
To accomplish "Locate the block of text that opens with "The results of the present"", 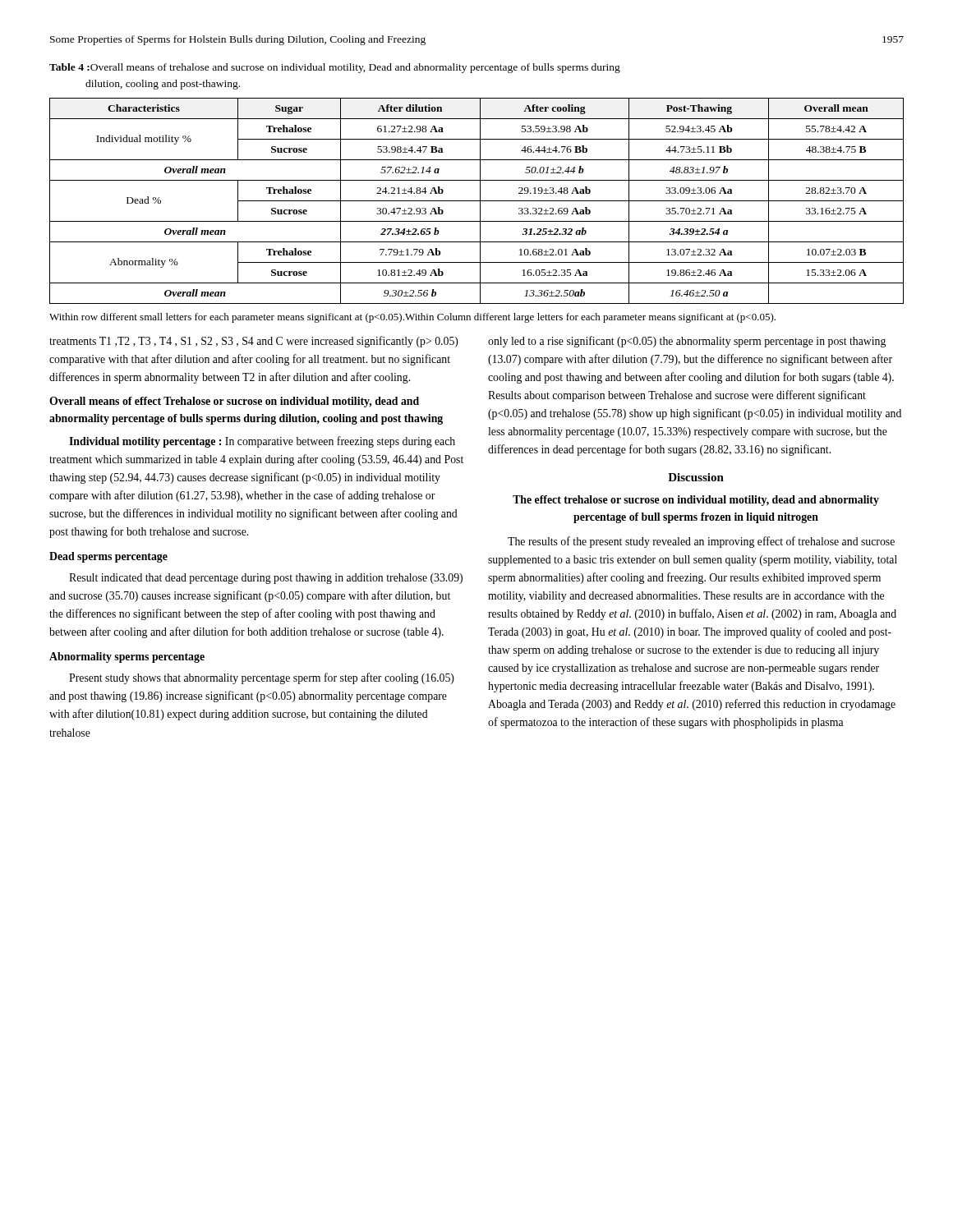I will coord(693,632).
